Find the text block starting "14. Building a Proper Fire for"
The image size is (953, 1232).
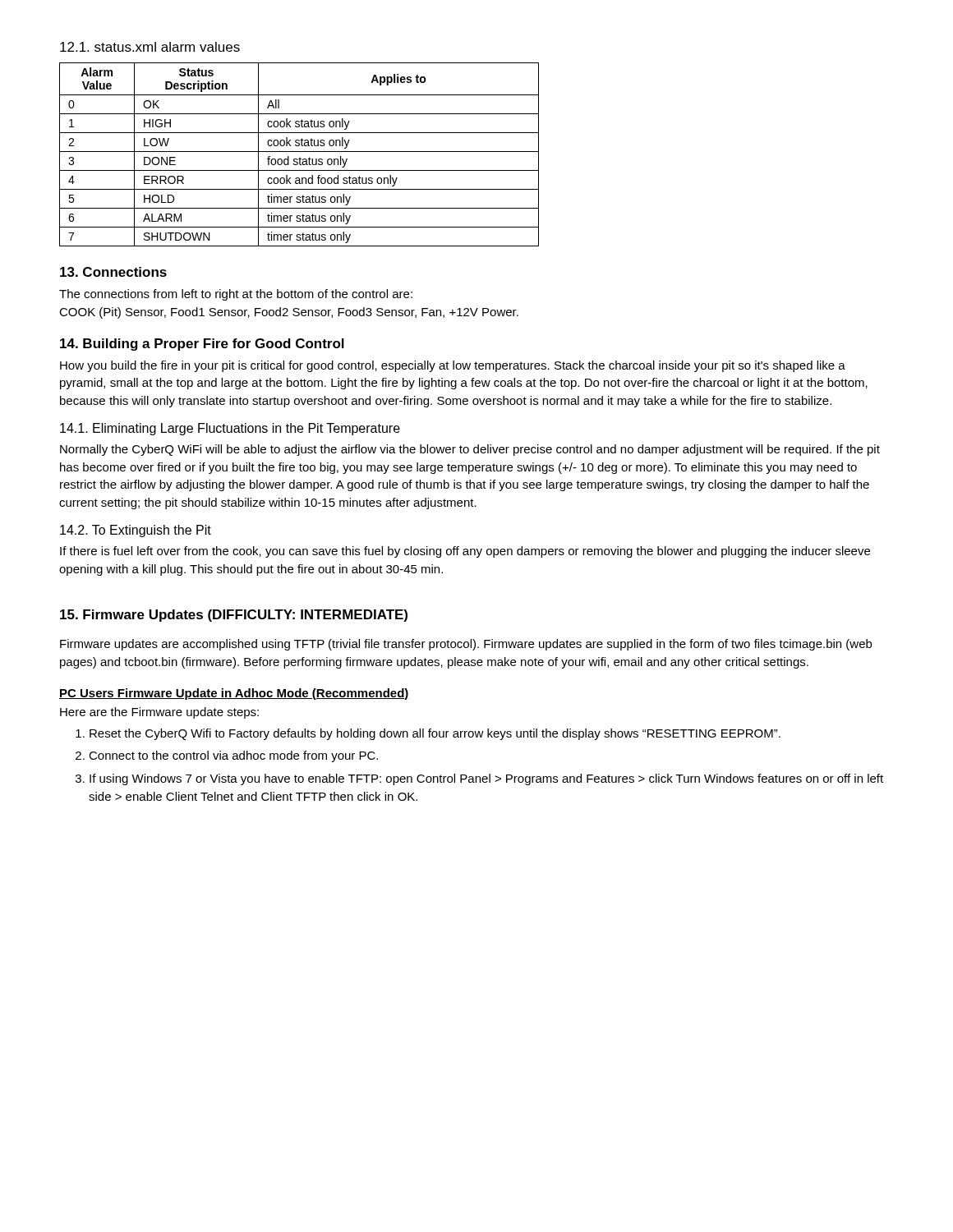point(202,343)
